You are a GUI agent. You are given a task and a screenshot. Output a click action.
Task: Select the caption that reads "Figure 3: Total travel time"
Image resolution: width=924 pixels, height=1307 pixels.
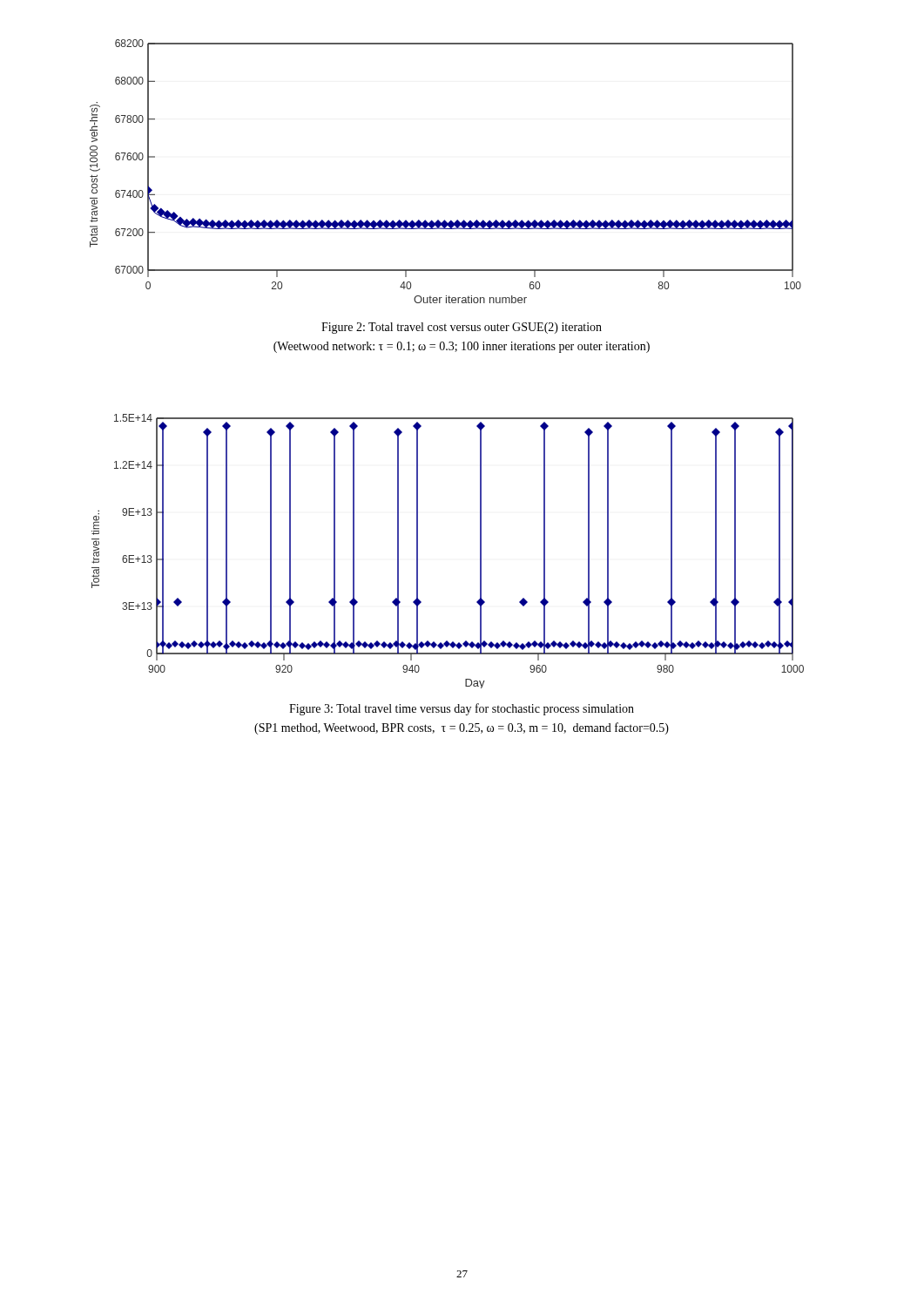pos(462,719)
